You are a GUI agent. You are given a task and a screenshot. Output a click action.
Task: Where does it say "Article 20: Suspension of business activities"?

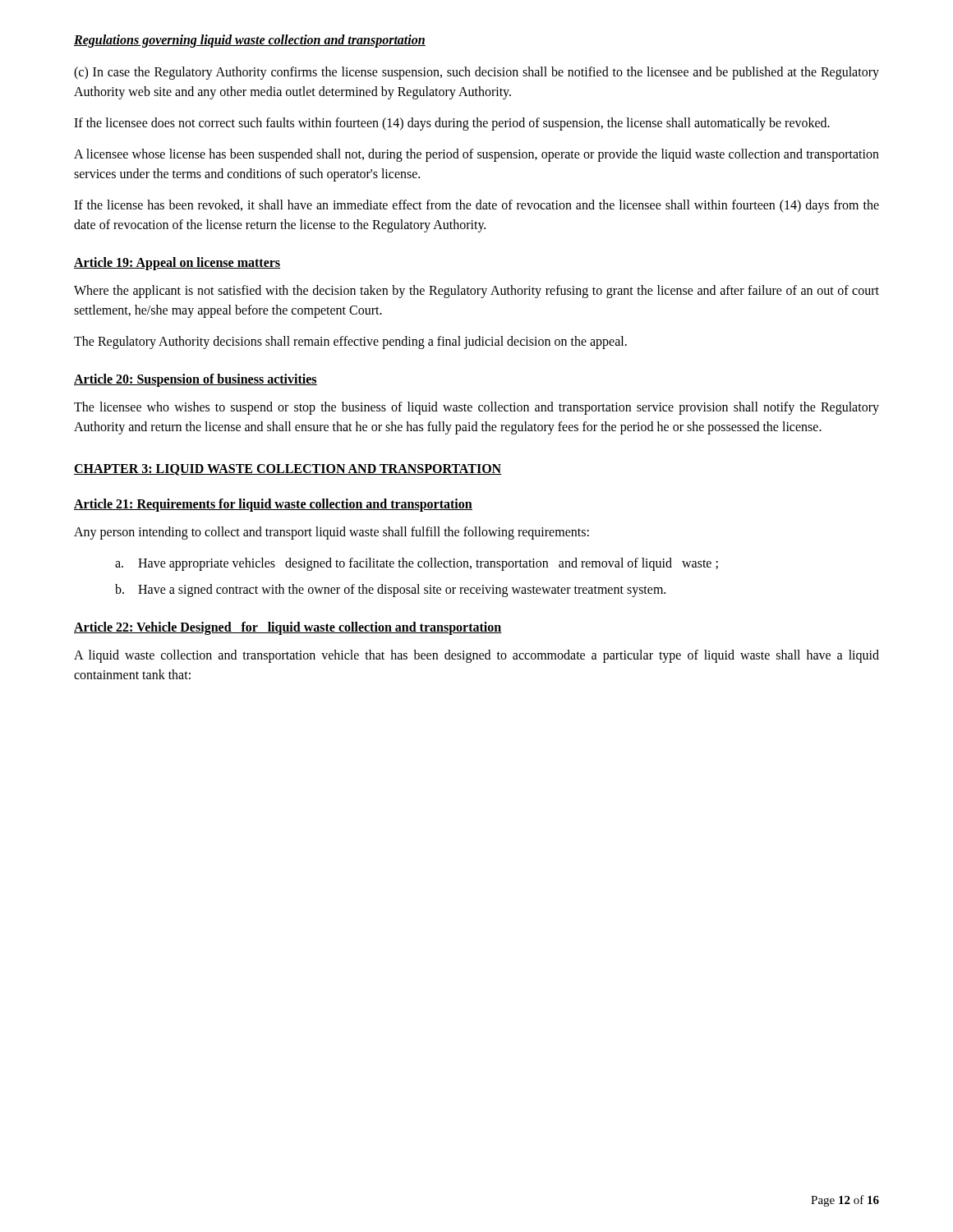(x=195, y=379)
